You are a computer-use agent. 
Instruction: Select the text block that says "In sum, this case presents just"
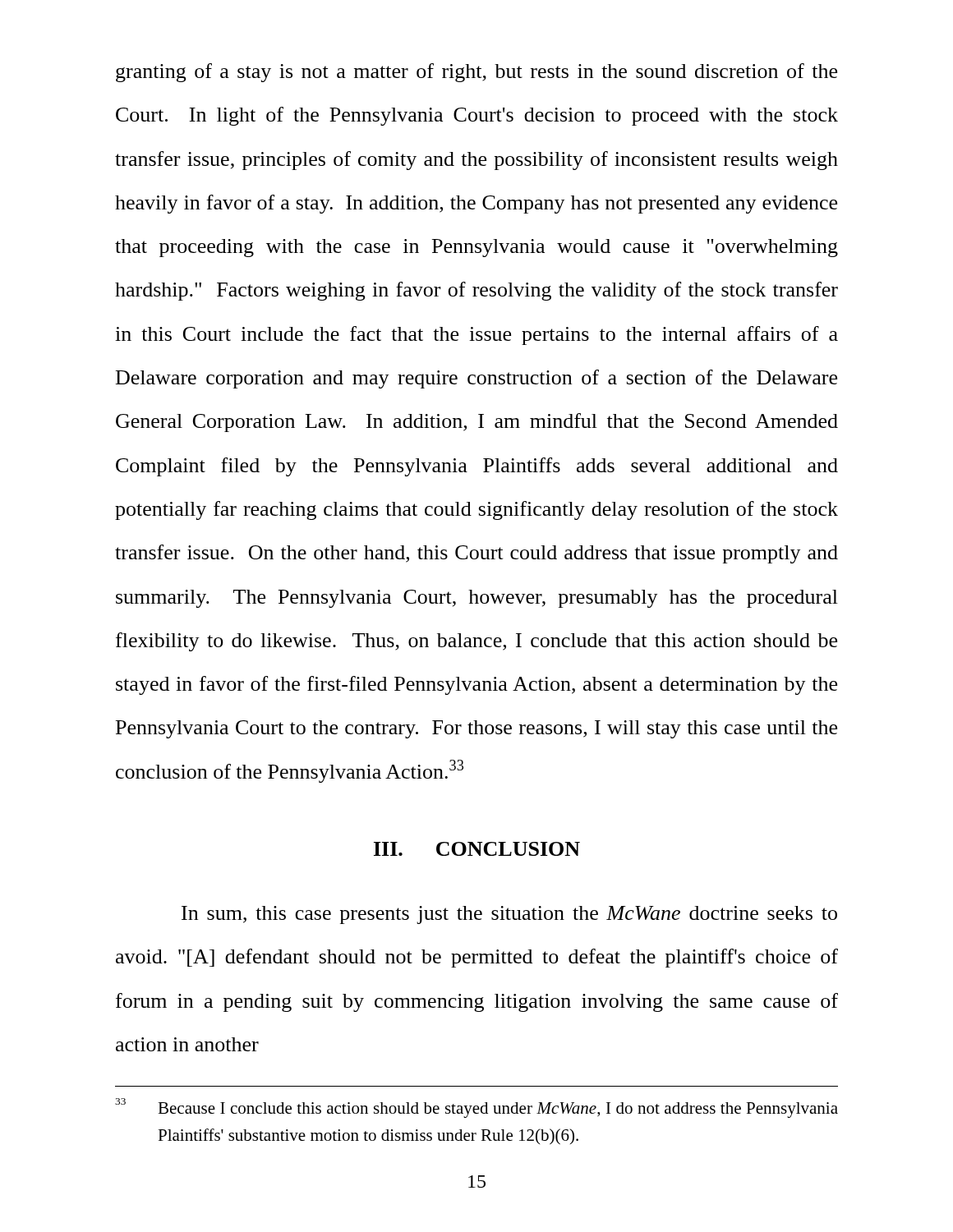click(509, 915)
